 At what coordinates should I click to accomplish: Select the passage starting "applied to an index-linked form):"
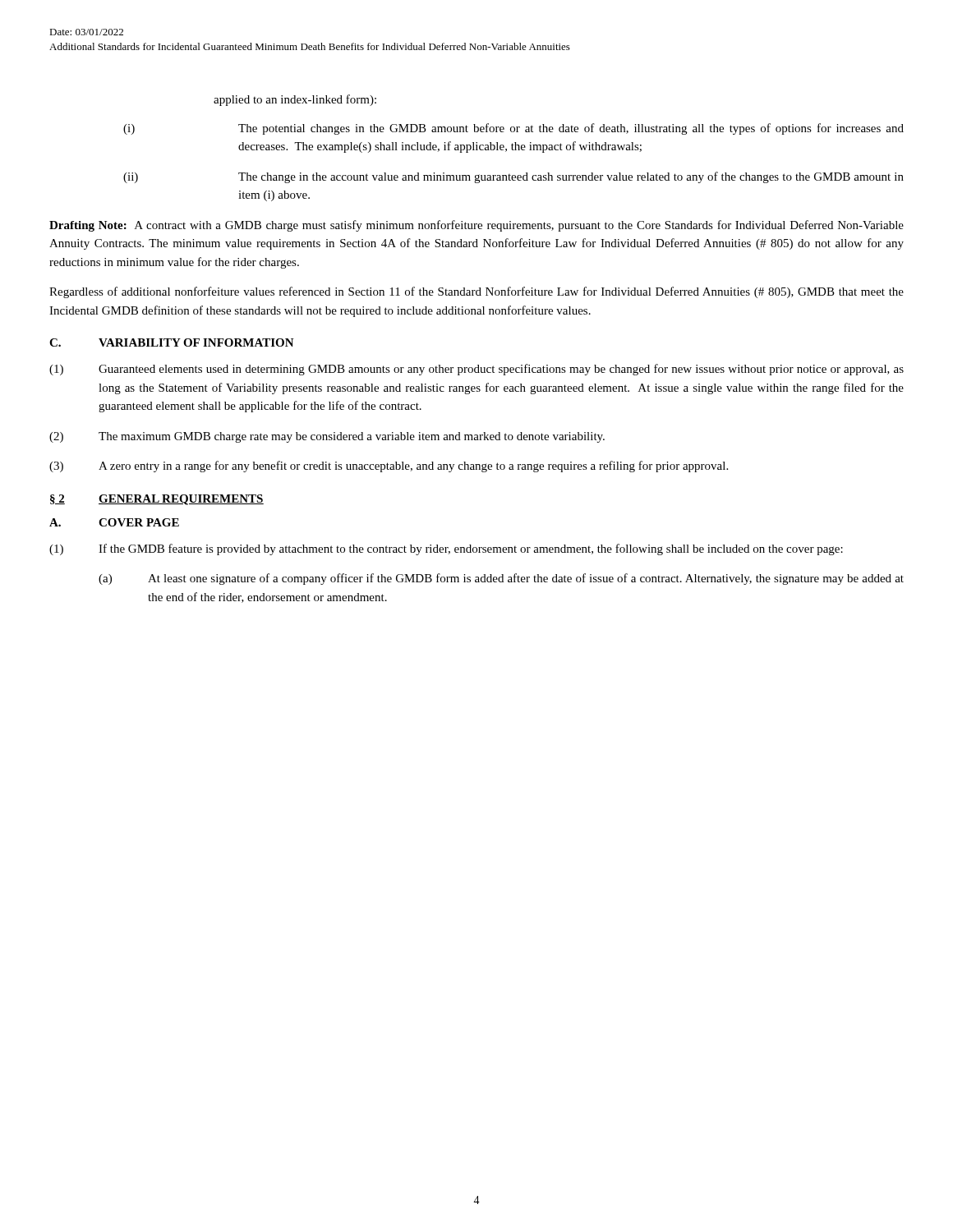click(295, 99)
